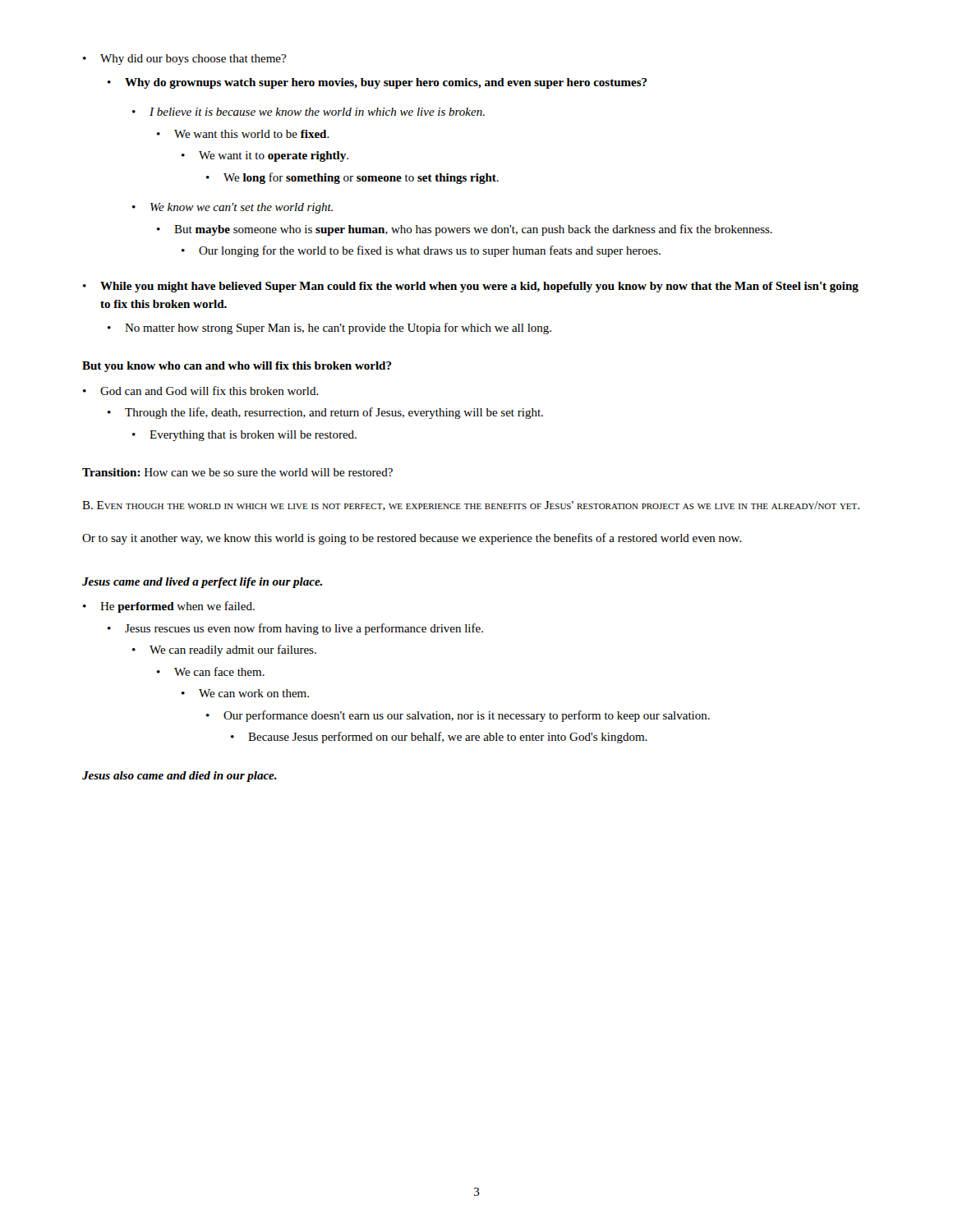
Task: Click on the list item that says "• Jesus rescues us even now"
Action: coord(295,628)
